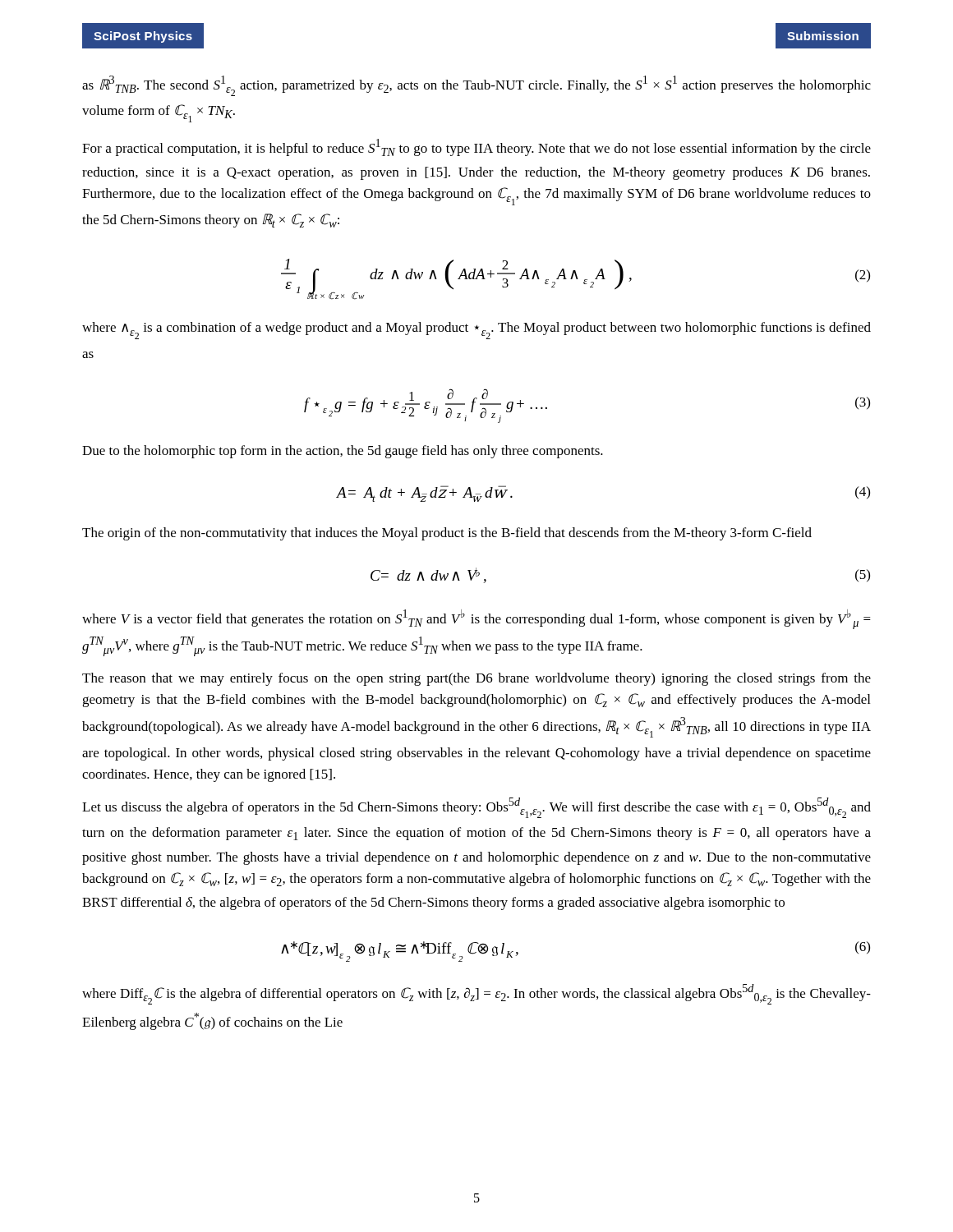Click on the text block that says "The reason that we may"
This screenshot has height=1232, width=953.
(x=476, y=726)
